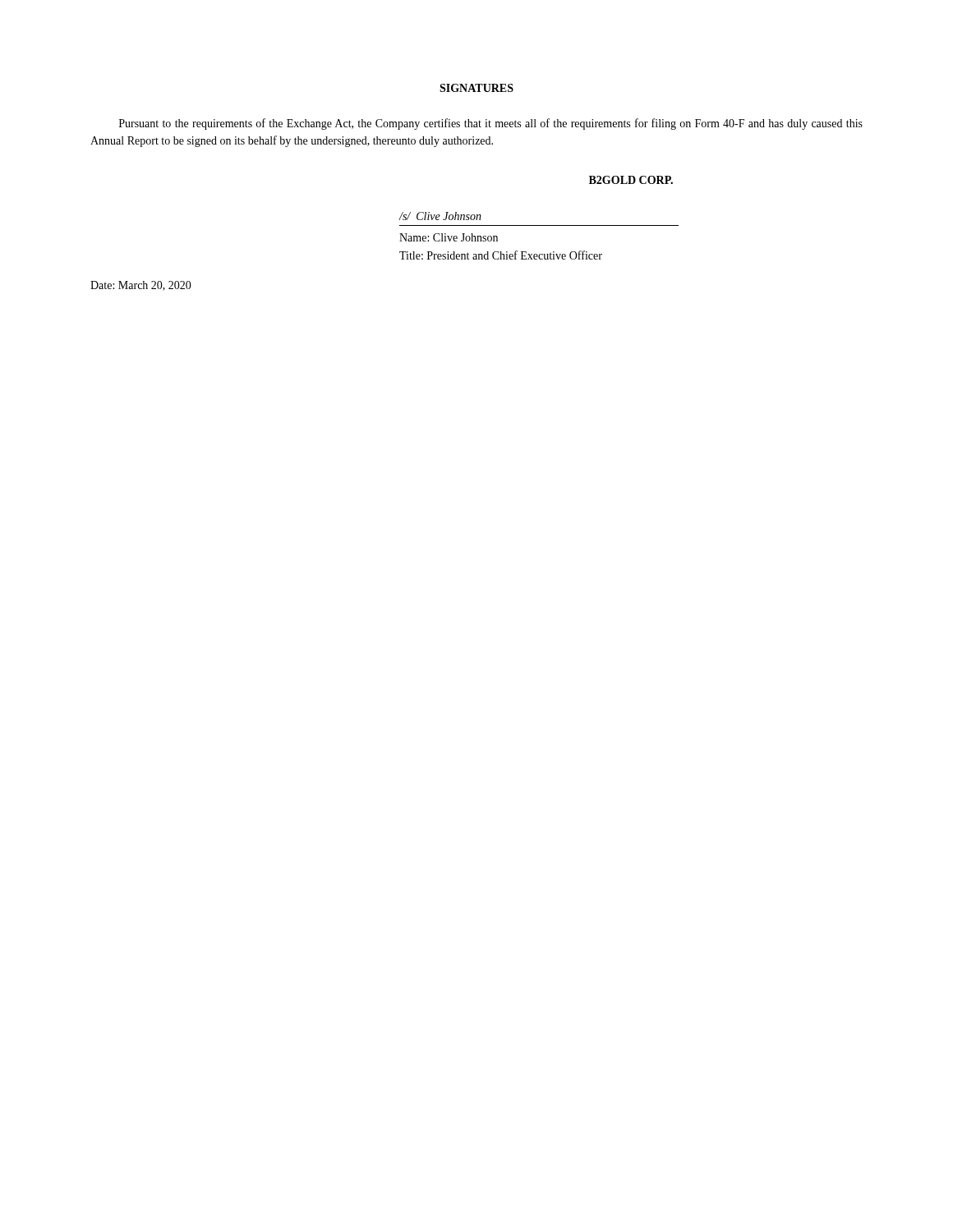Where does it say "B2GOLD CORP."?
This screenshot has width=953, height=1232.
click(x=631, y=180)
